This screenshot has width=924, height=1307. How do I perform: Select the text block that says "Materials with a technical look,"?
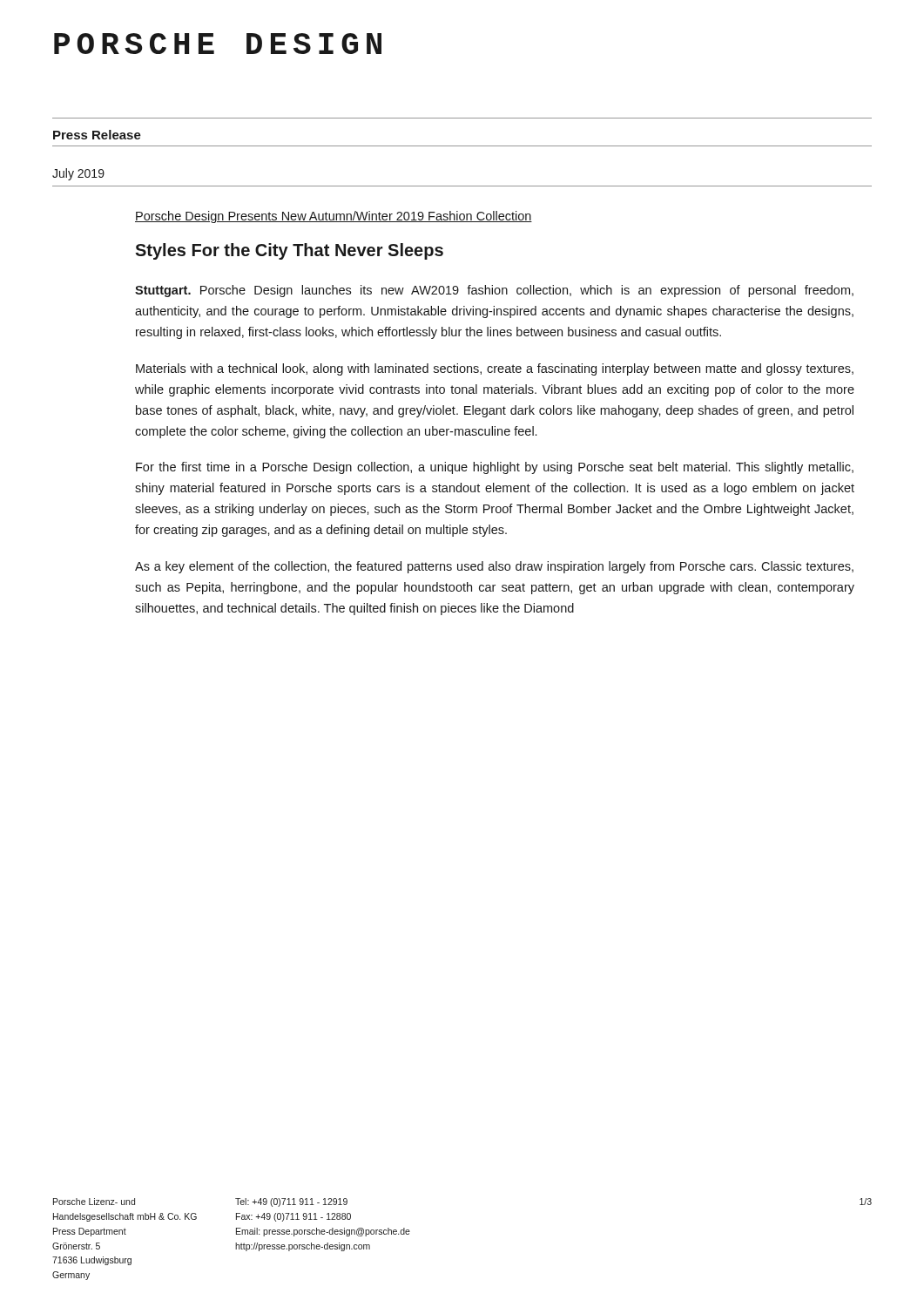pos(495,400)
